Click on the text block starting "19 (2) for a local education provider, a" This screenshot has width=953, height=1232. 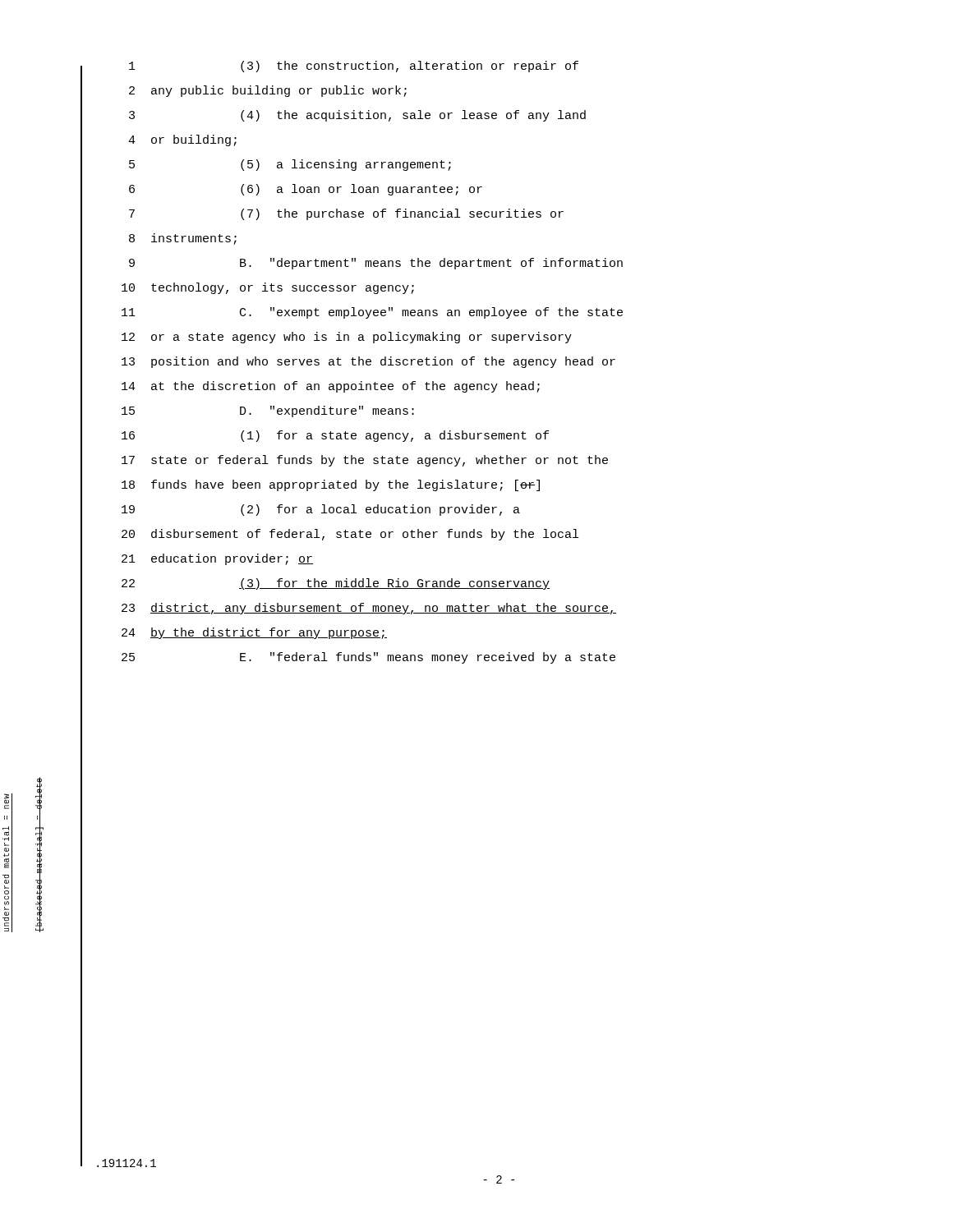(x=499, y=511)
